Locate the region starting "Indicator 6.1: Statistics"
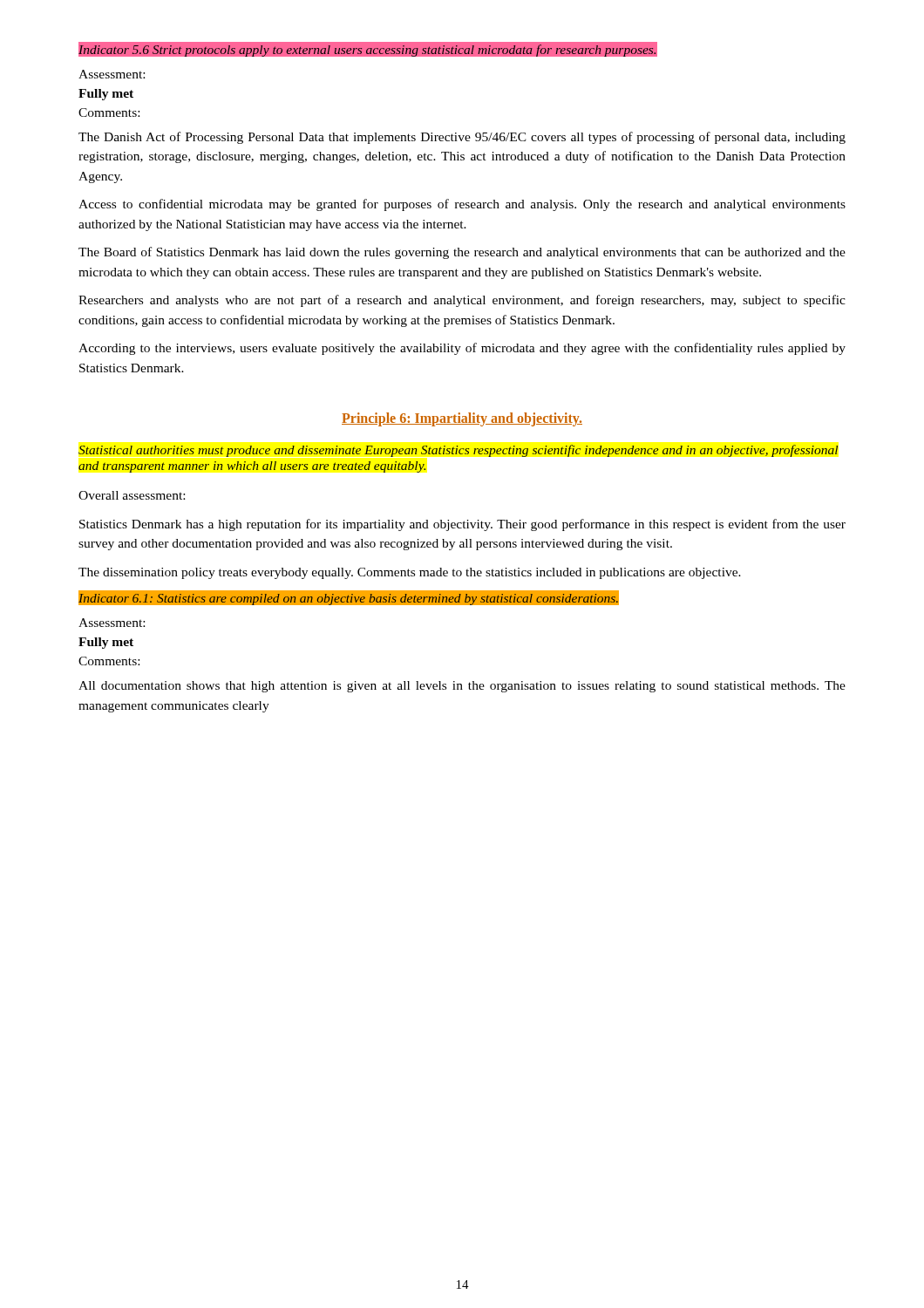924x1308 pixels. [349, 598]
